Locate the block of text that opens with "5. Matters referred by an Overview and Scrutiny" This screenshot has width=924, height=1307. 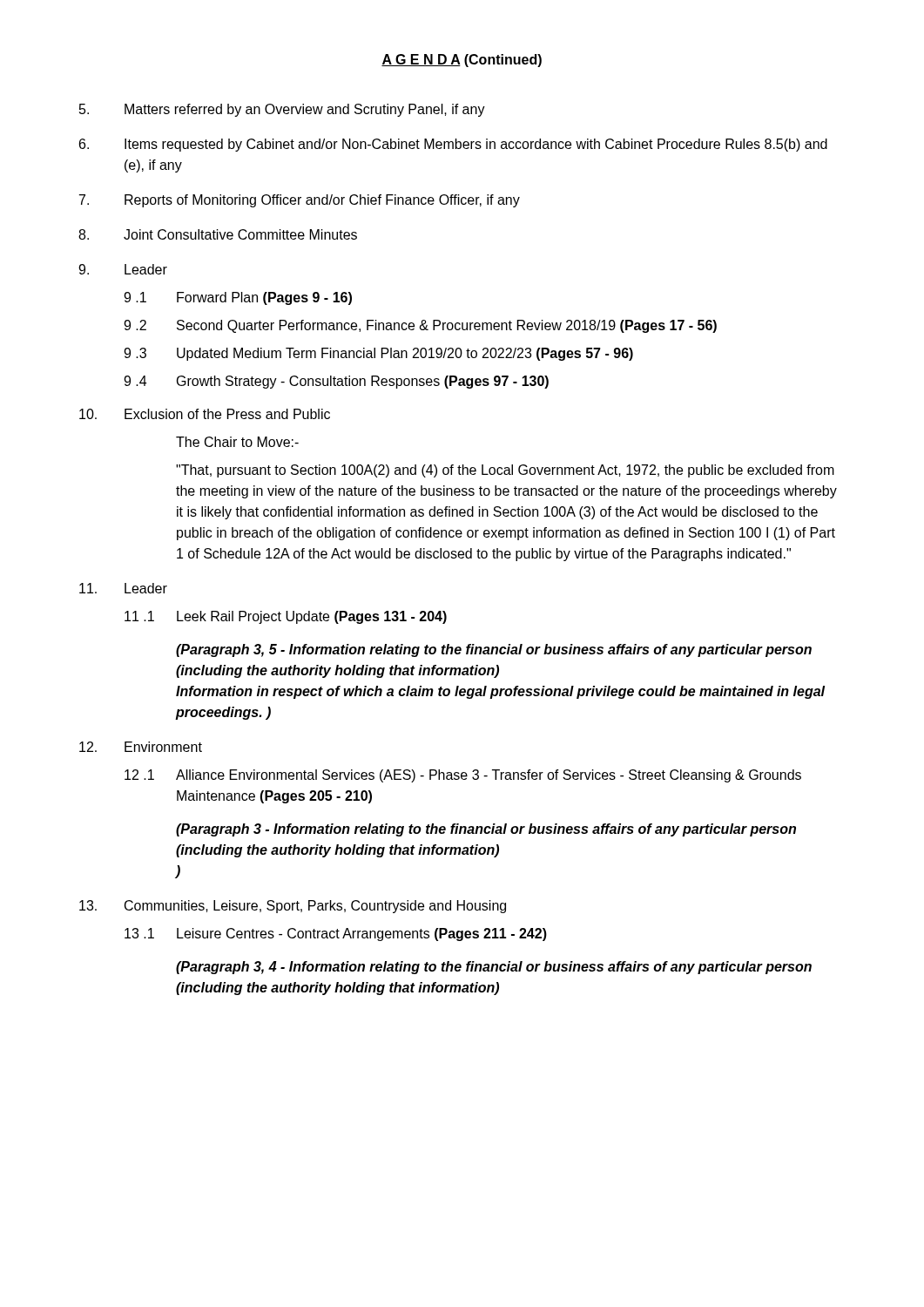pyautogui.click(x=462, y=110)
